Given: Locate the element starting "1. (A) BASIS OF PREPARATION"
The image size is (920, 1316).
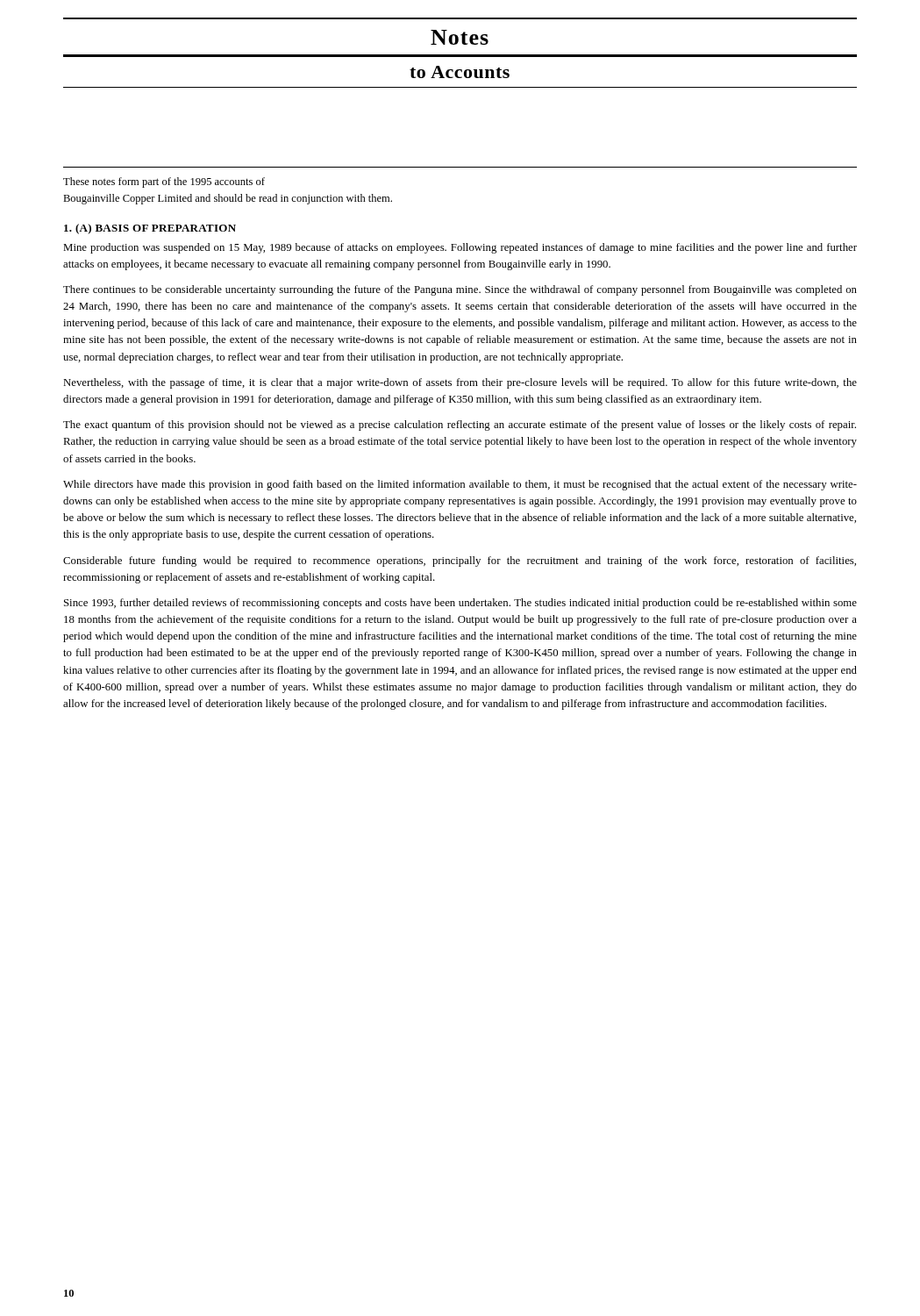Looking at the screenshot, I should [x=150, y=227].
